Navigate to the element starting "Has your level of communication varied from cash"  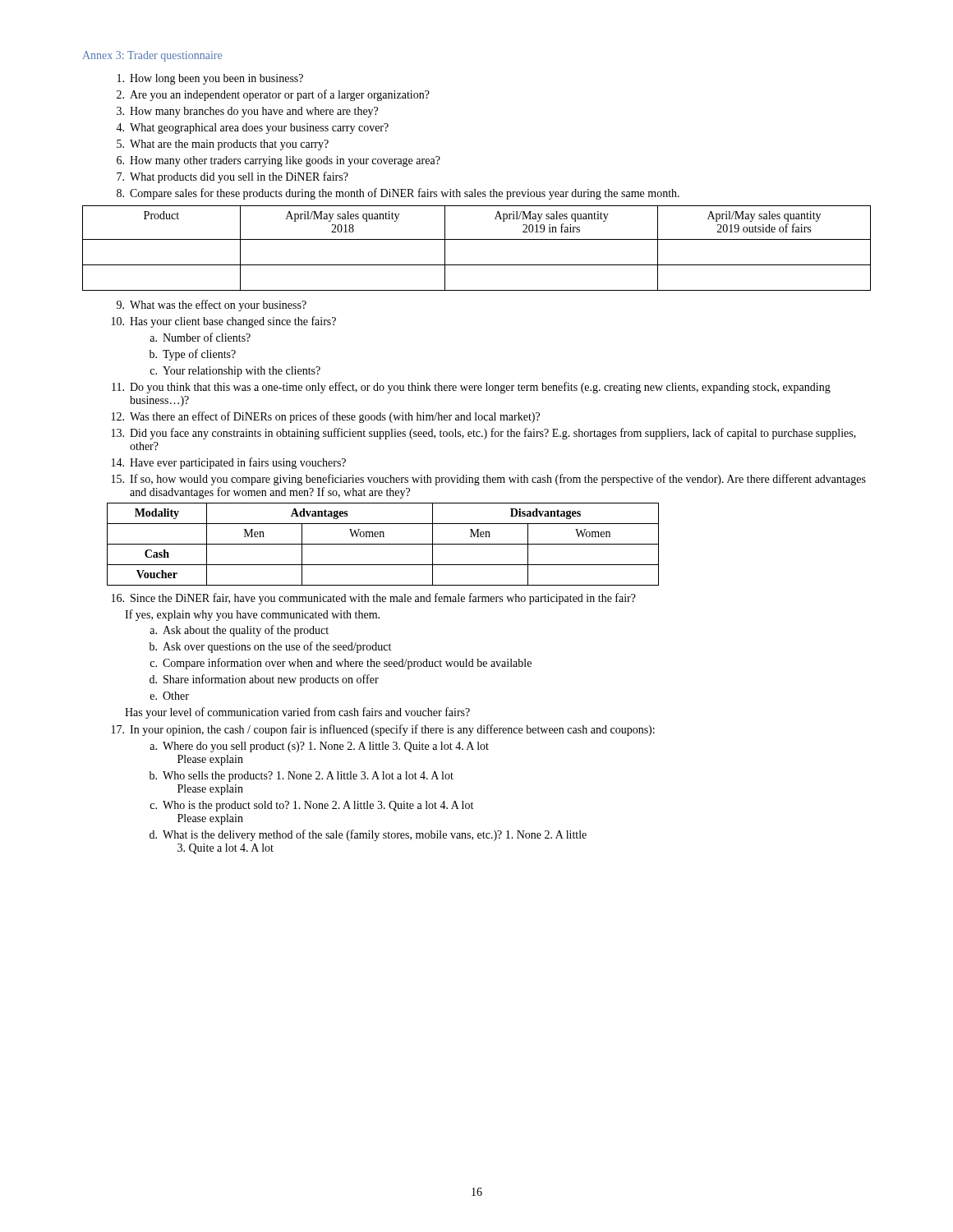point(297,712)
